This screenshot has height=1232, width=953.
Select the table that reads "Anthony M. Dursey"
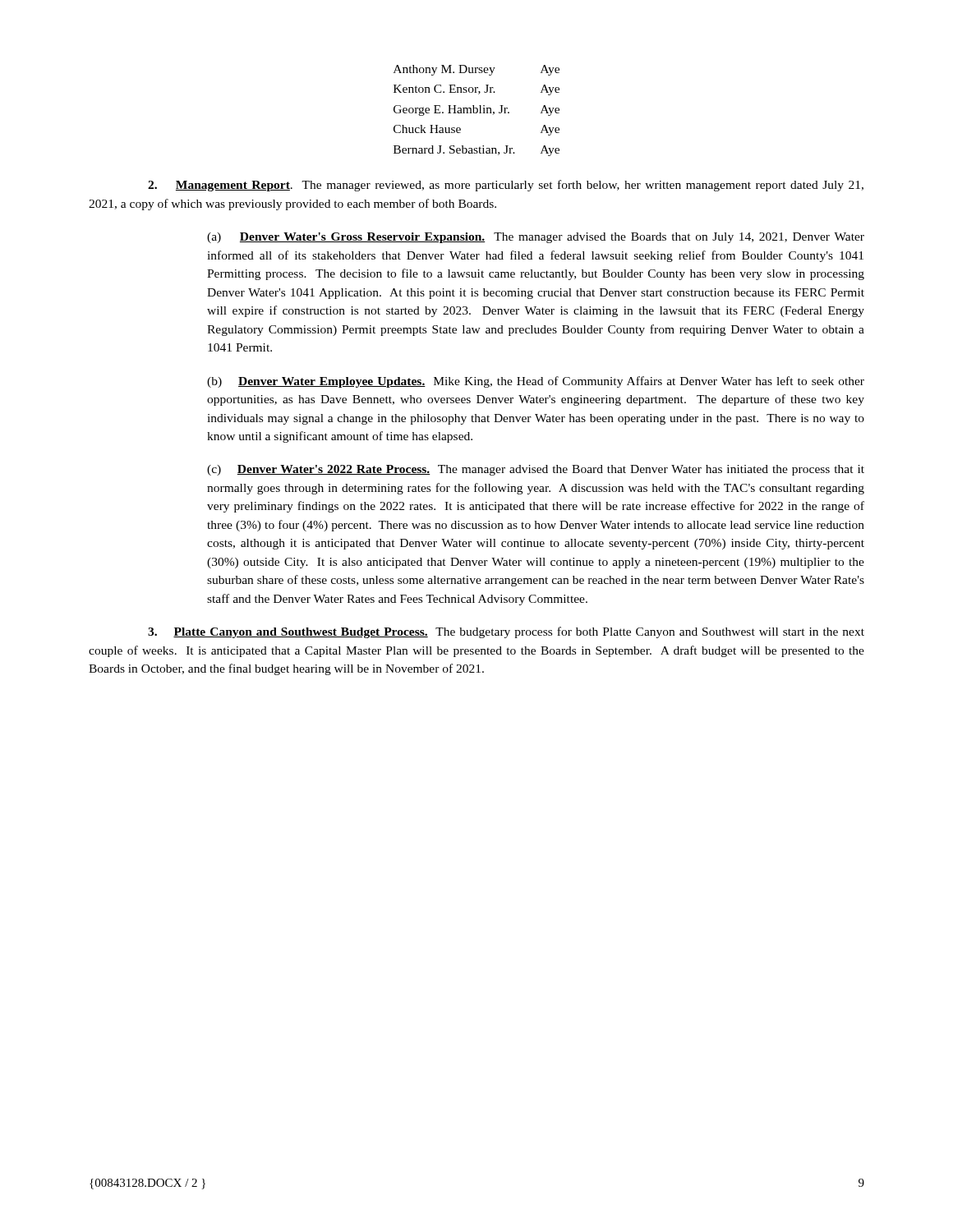(476, 109)
